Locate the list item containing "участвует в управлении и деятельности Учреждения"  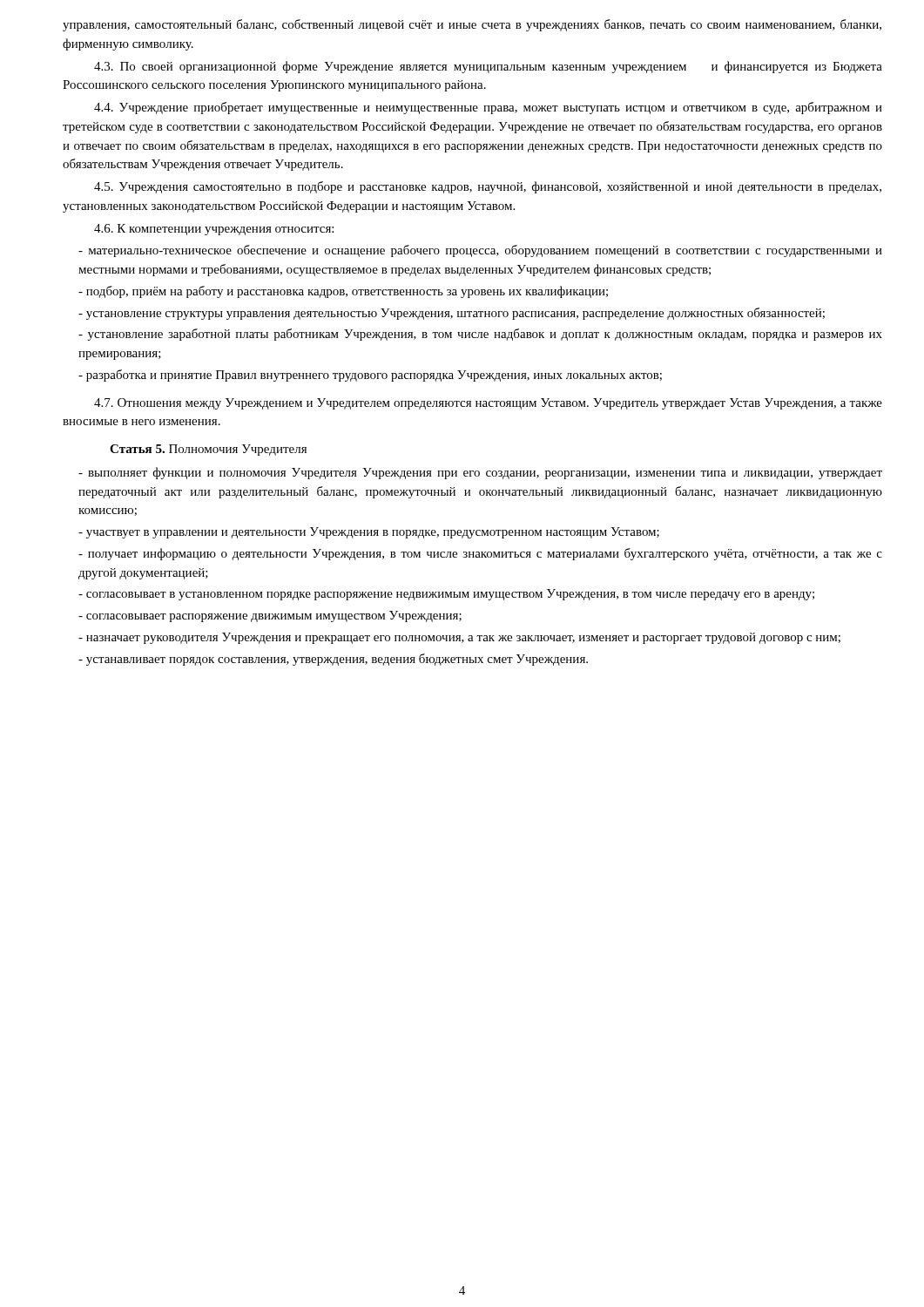369,531
